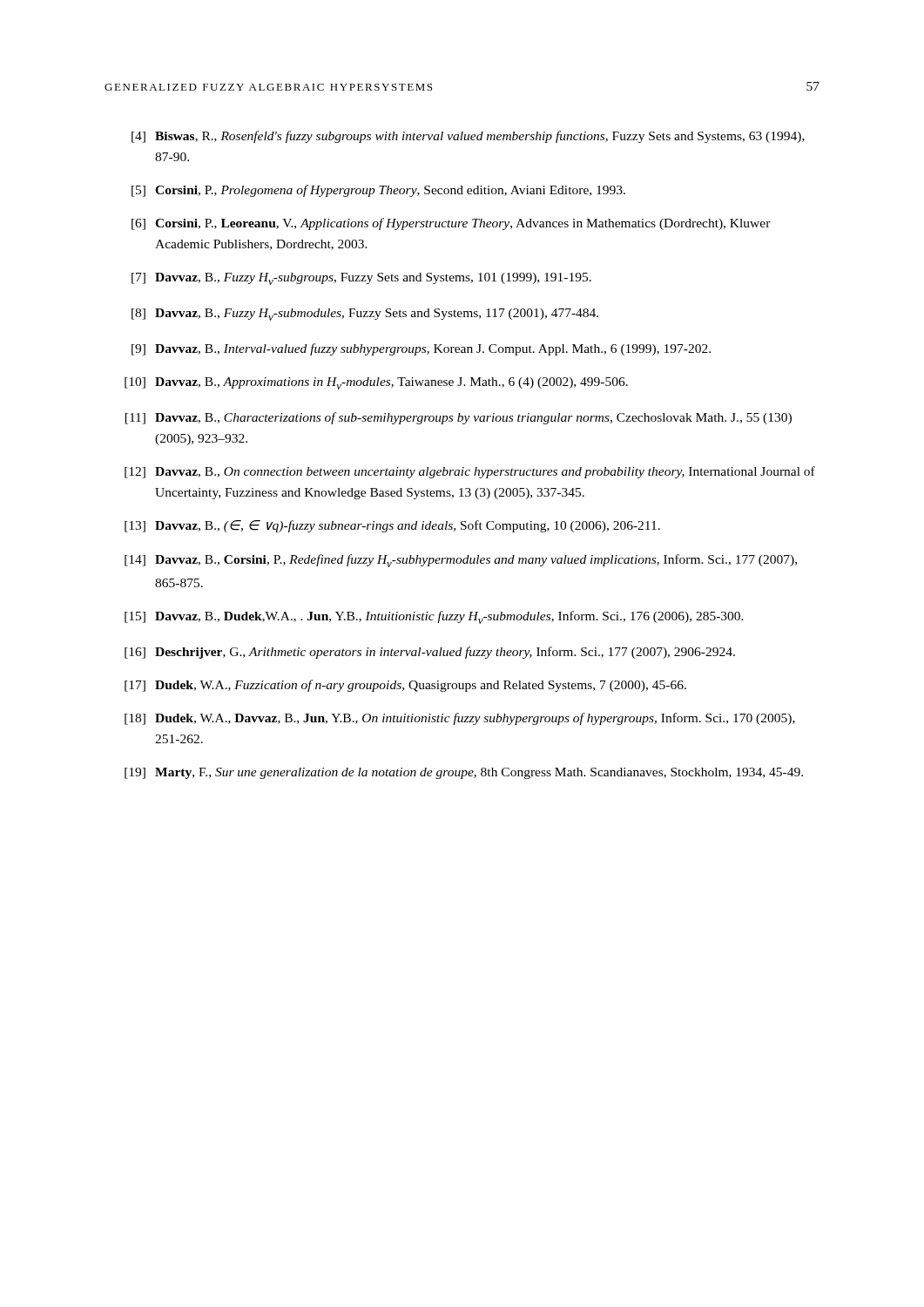Point to the block beginning "[8] Davvaz, B., Fuzzy Hv-submodules, Fuzzy Sets and"

(x=462, y=314)
